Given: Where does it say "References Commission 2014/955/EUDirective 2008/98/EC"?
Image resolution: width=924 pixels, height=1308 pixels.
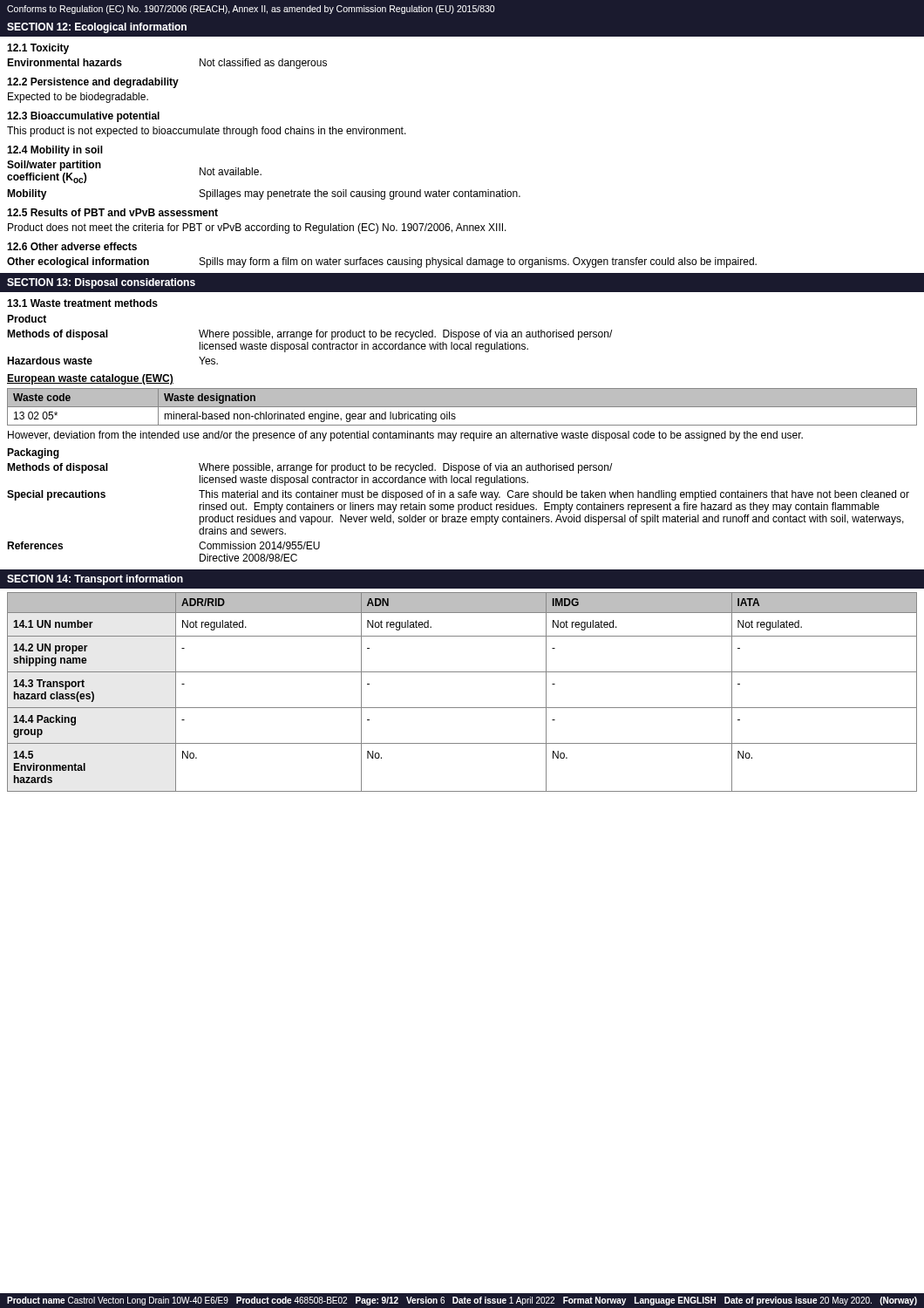Looking at the screenshot, I should point(27,545).
